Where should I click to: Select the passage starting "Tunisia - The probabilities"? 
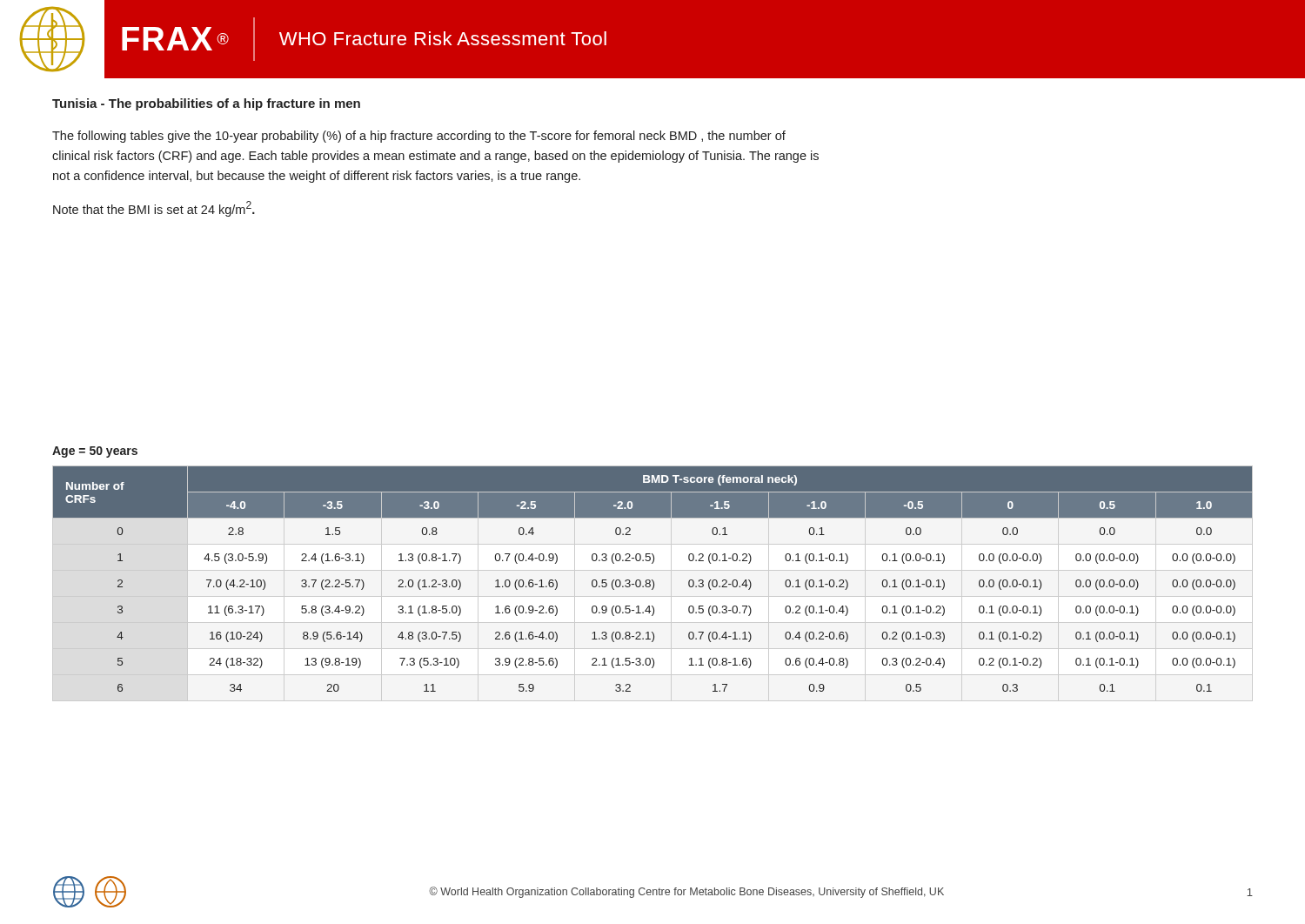pyautogui.click(x=207, y=103)
